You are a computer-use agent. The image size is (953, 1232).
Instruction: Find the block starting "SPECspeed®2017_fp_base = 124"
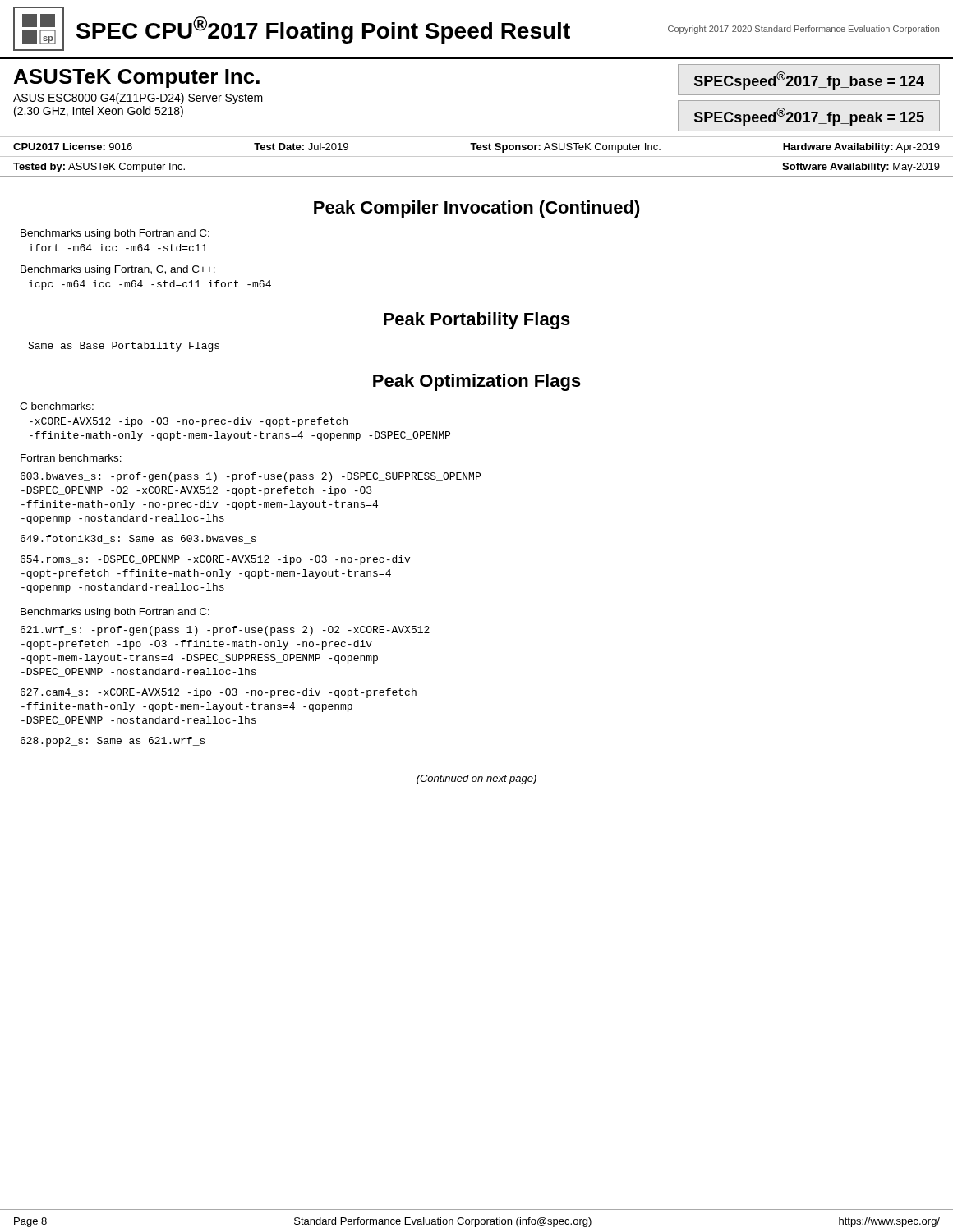pyautogui.click(x=809, y=79)
